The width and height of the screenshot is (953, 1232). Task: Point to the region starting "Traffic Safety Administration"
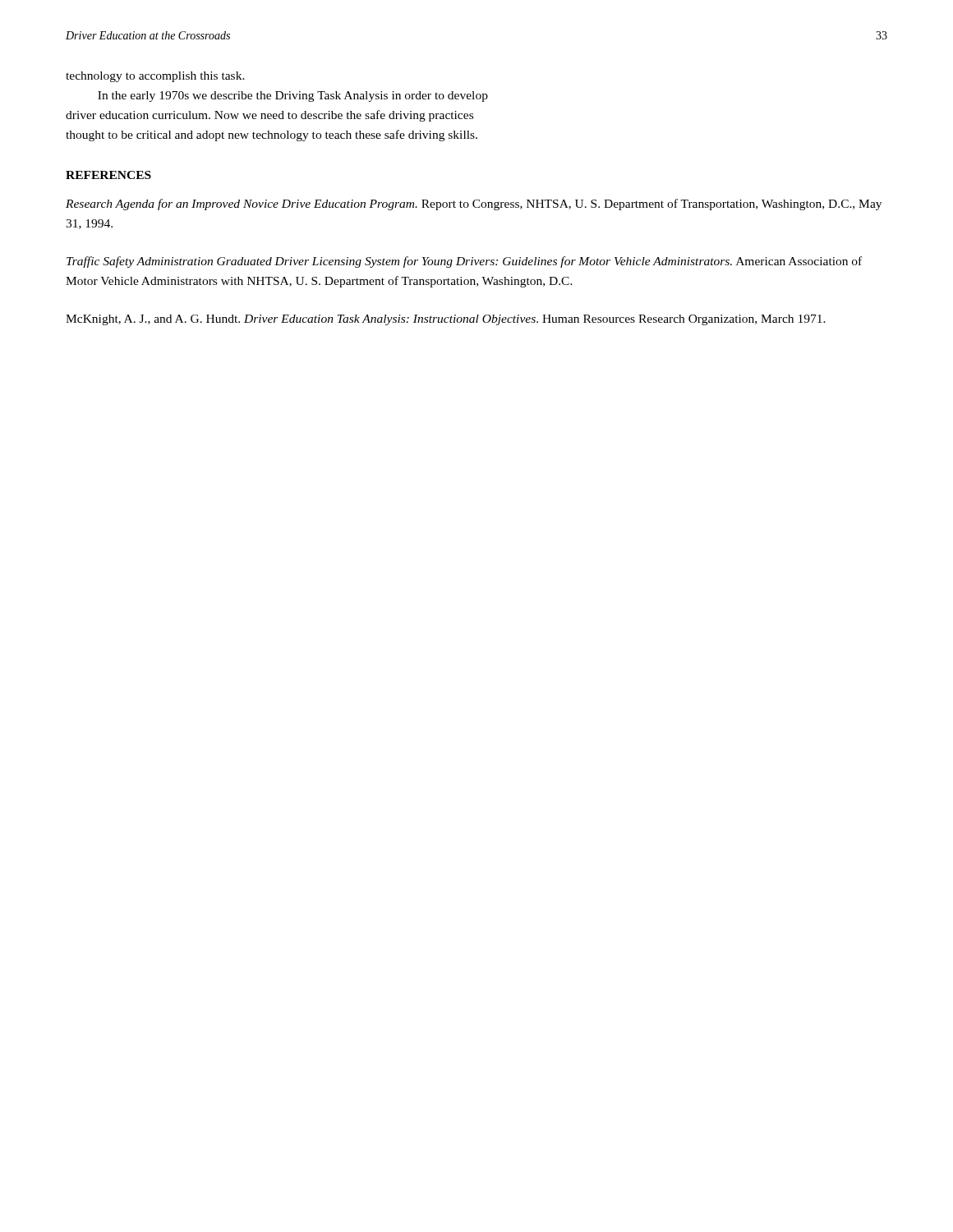464,271
